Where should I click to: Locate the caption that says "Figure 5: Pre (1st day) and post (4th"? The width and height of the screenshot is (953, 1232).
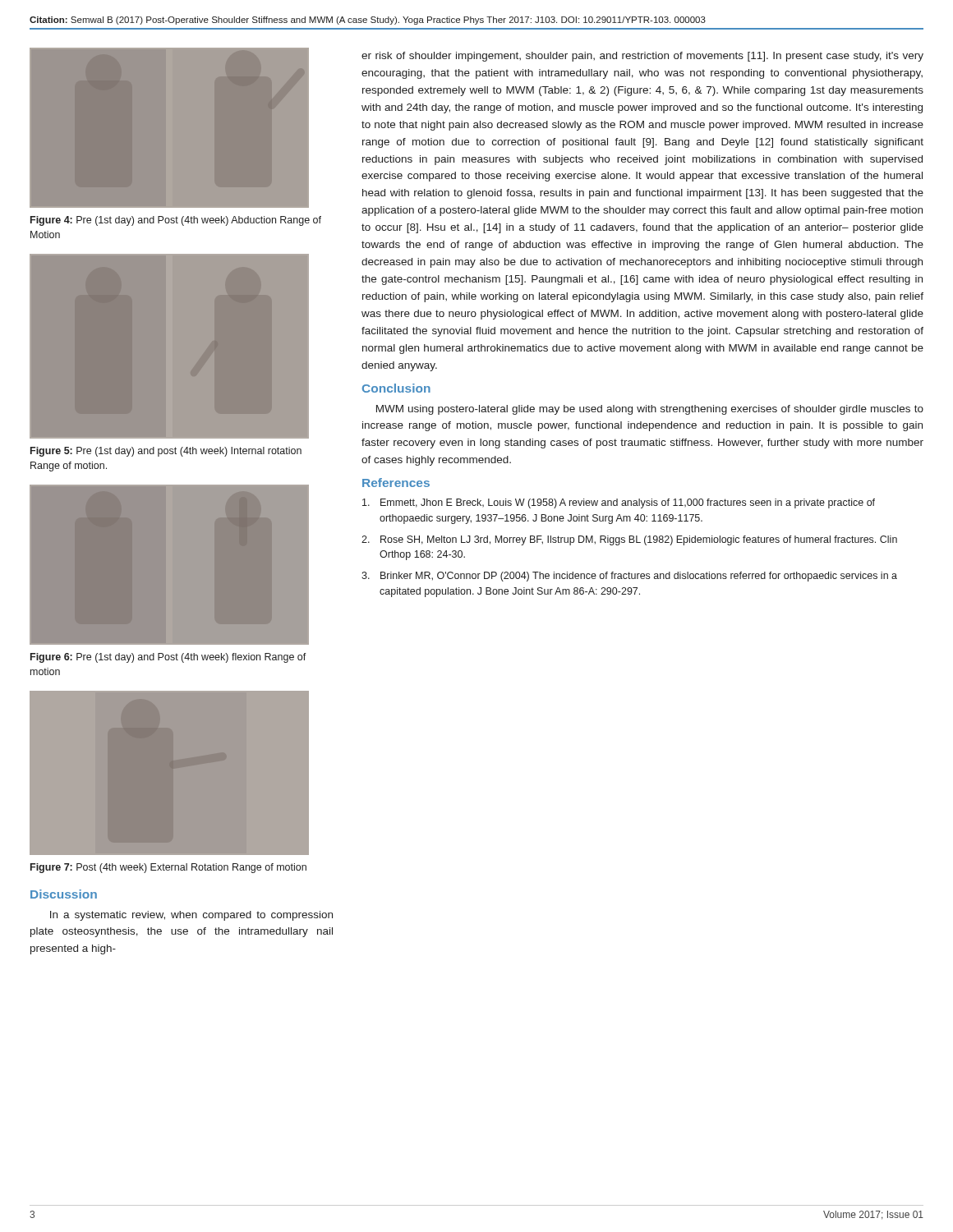coord(166,458)
